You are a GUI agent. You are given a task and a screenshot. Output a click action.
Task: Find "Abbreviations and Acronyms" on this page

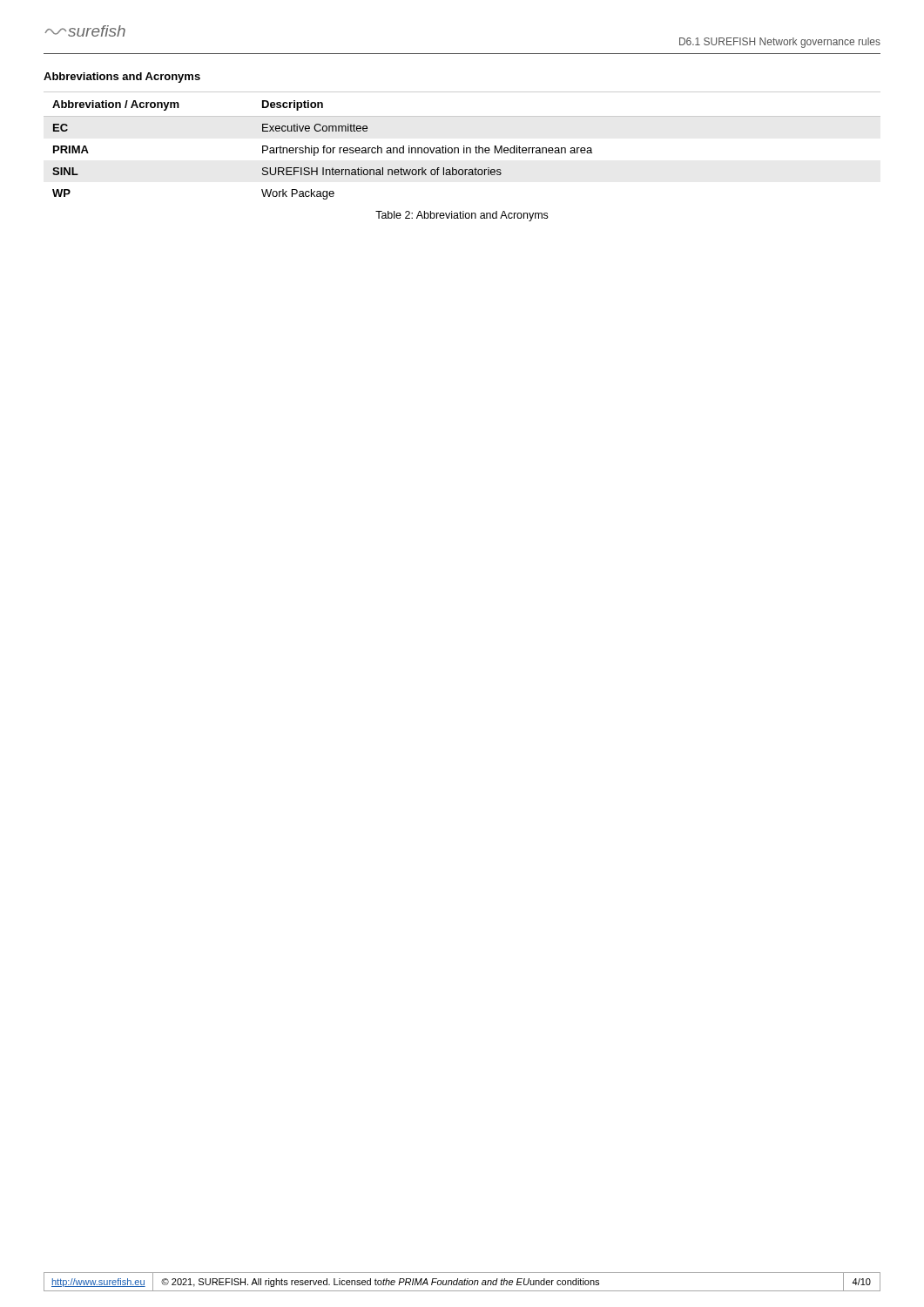coord(122,76)
